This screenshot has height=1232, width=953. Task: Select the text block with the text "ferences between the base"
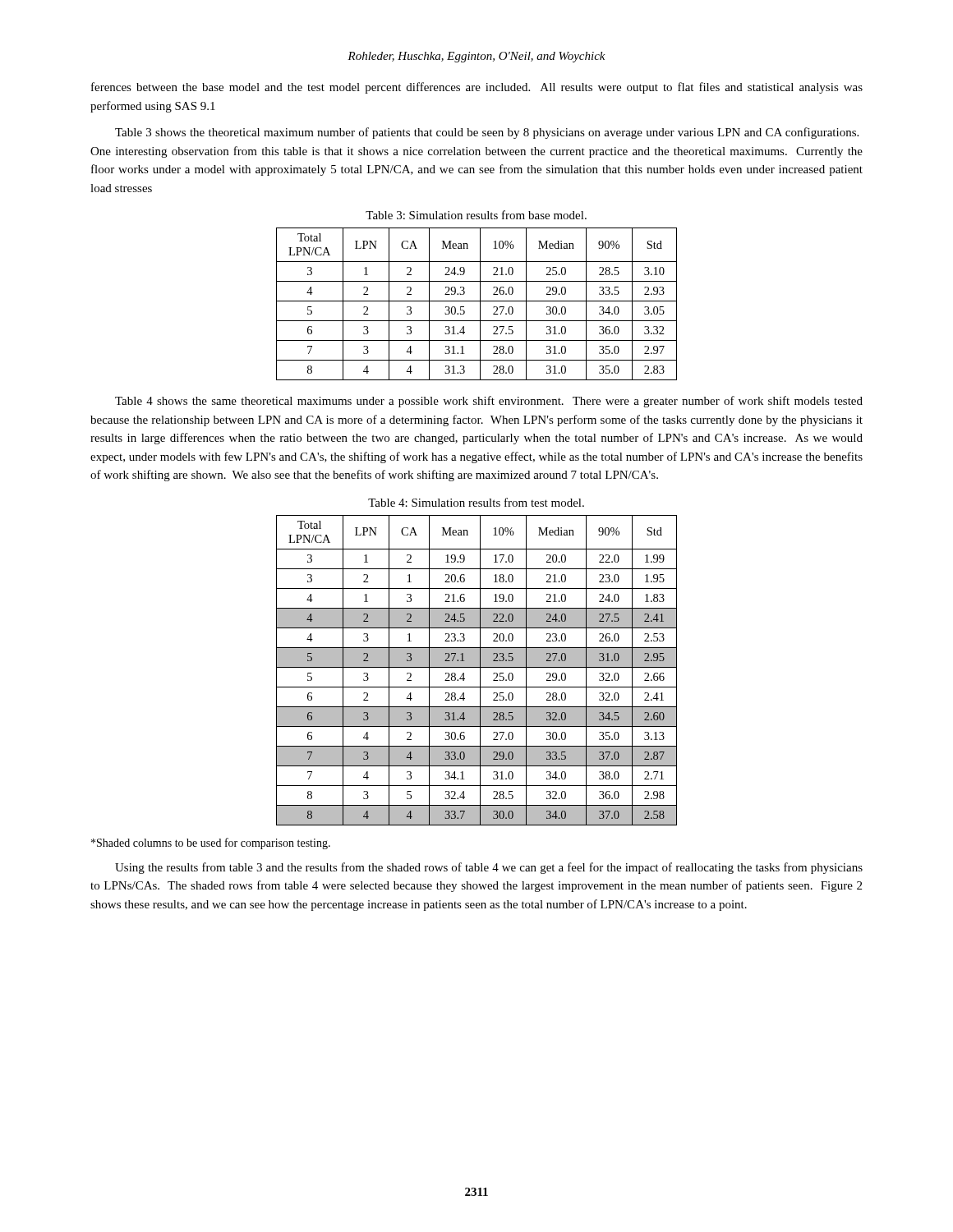476,96
